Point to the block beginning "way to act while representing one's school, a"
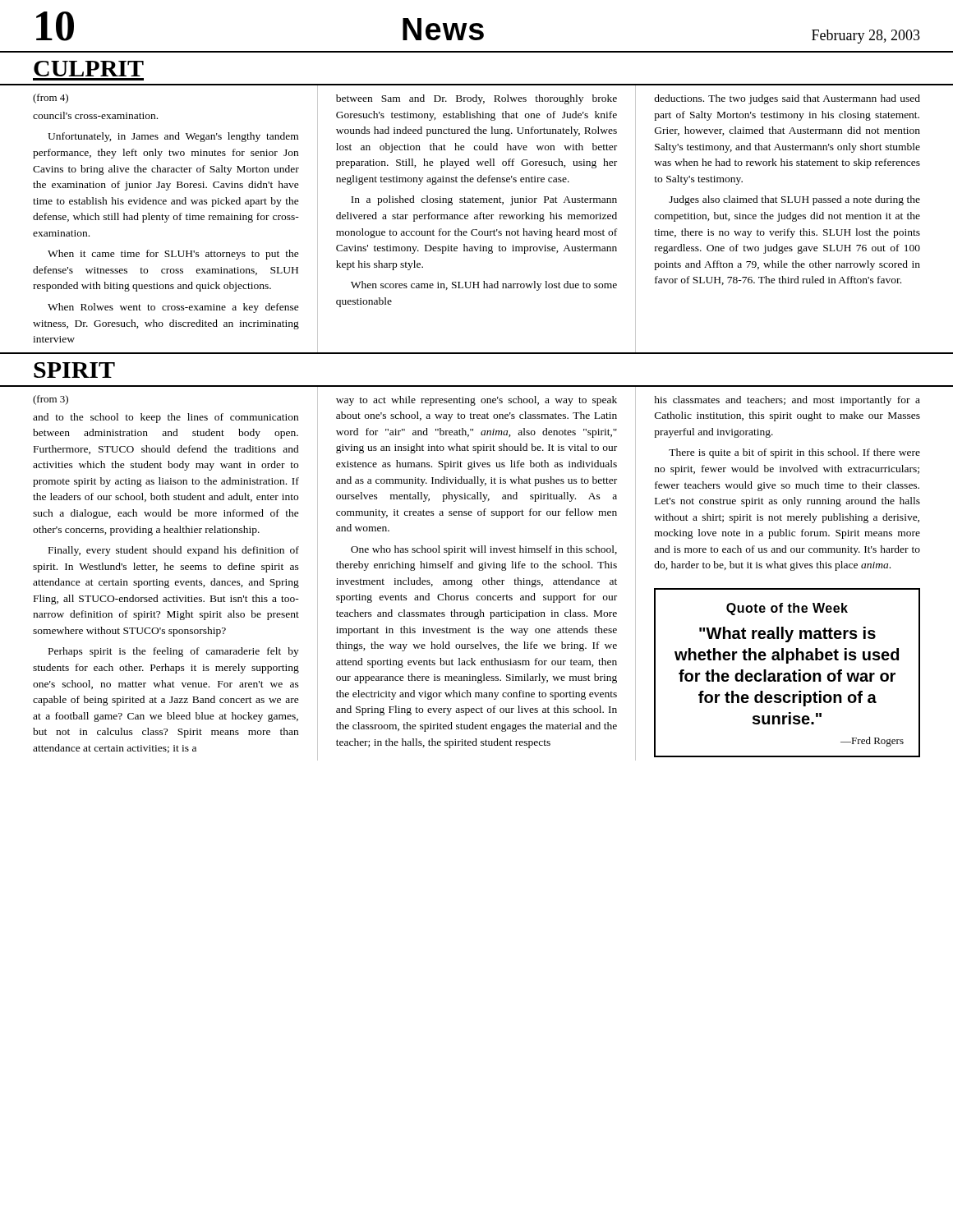The image size is (953, 1232). [x=476, y=571]
